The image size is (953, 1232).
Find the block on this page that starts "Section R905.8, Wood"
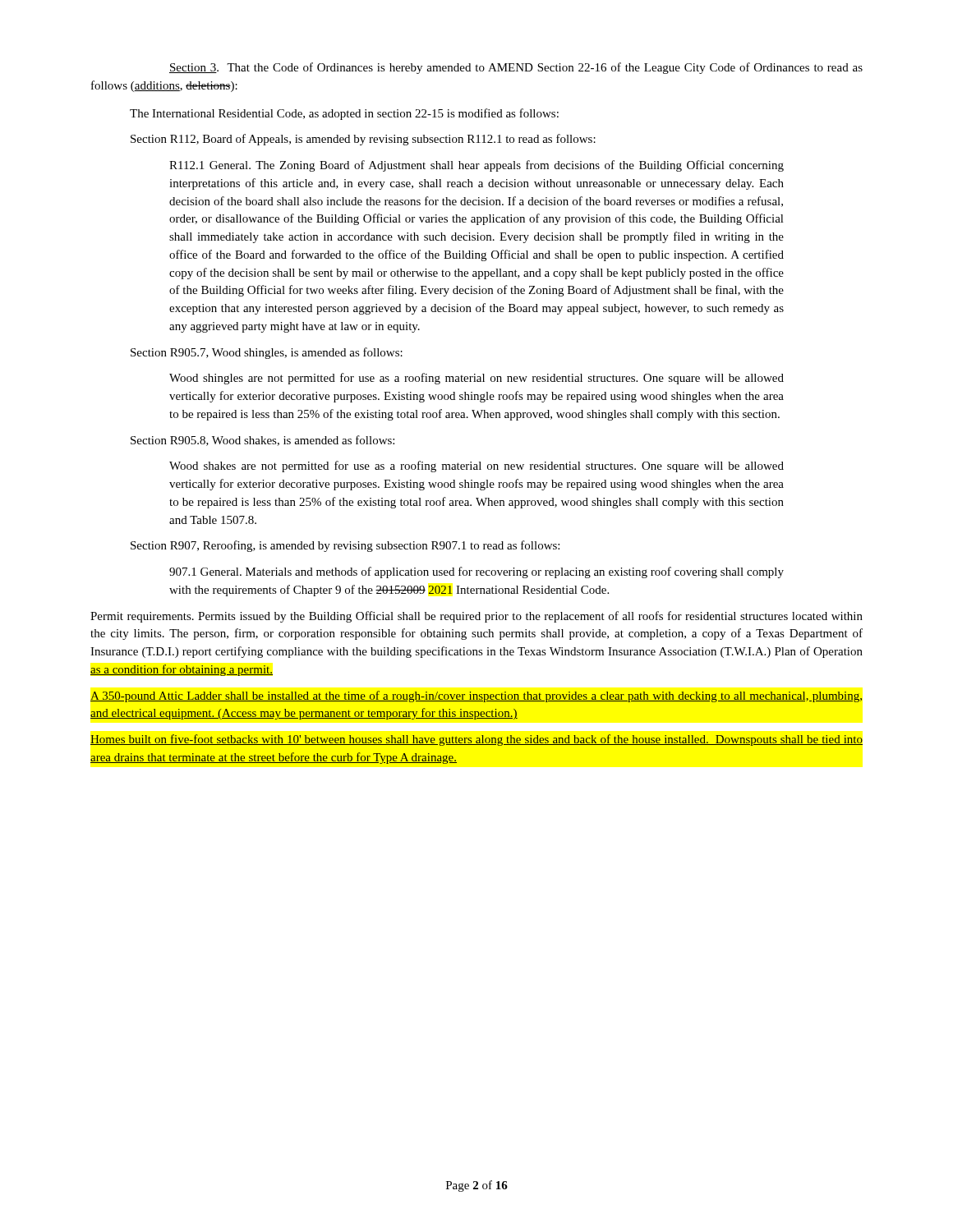coord(262,441)
